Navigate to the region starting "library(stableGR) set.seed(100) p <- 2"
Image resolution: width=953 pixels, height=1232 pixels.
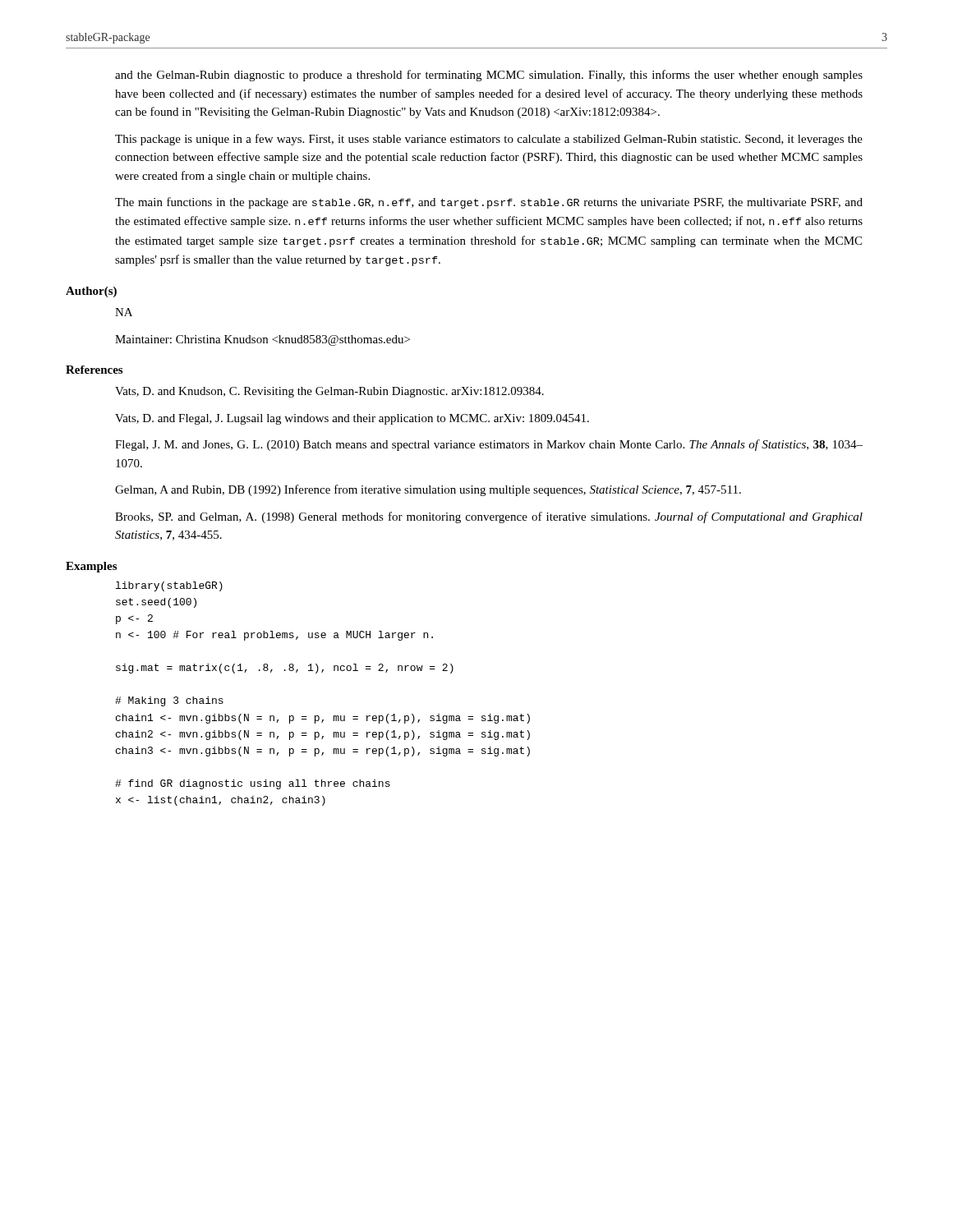tap(169, 586)
